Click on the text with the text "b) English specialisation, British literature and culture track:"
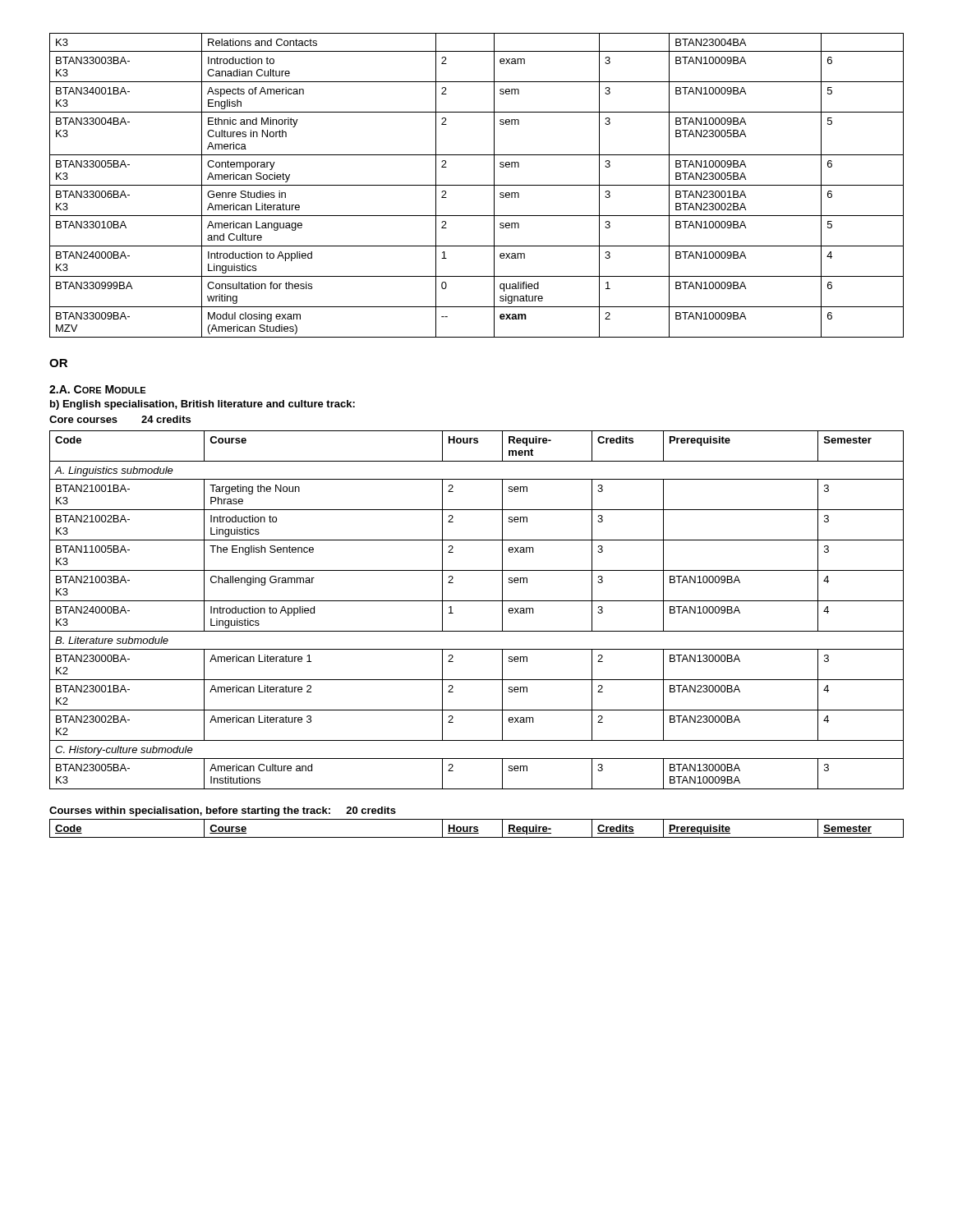 tap(202, 404)
